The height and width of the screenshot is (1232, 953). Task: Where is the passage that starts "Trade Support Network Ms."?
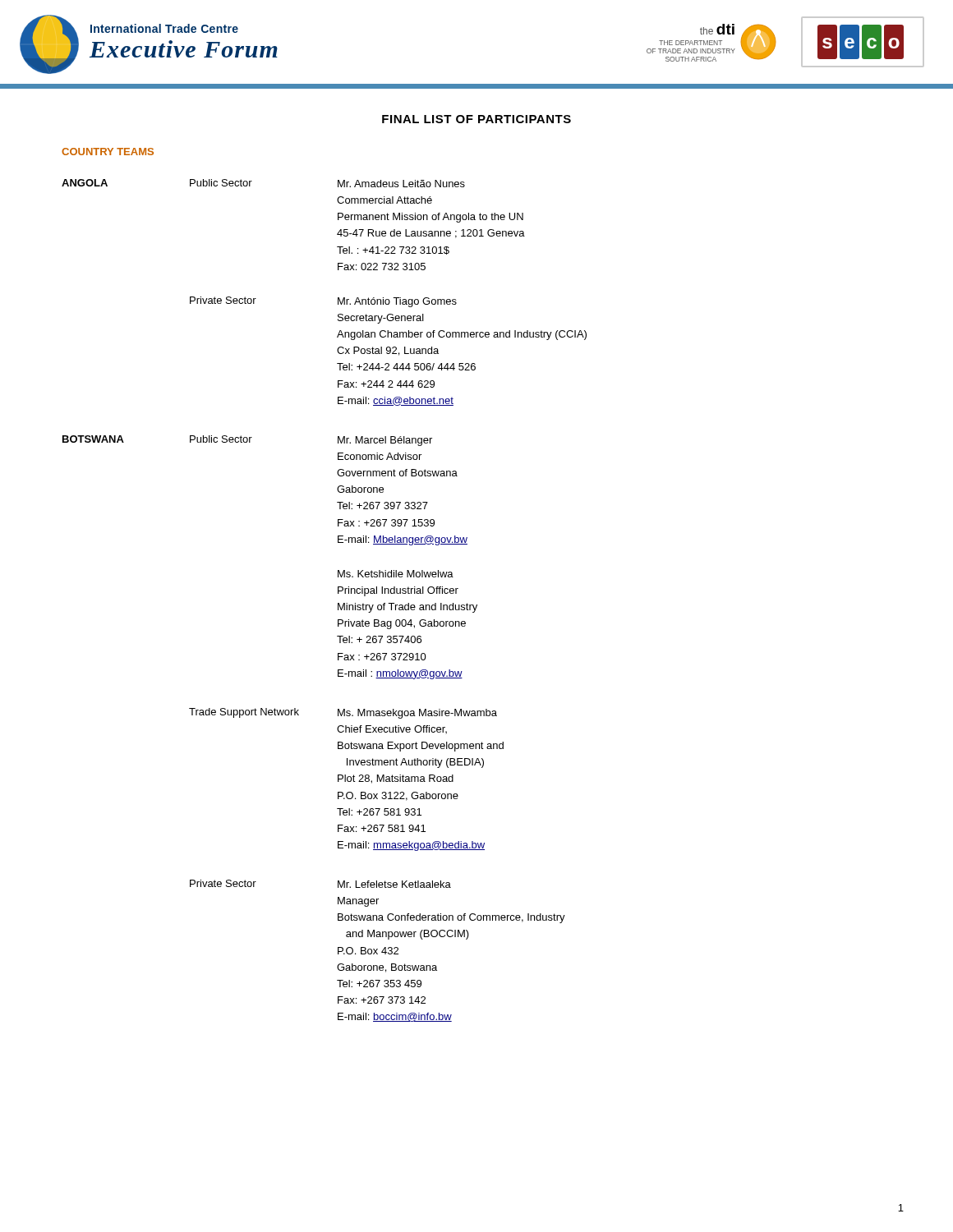coord(343,713)
